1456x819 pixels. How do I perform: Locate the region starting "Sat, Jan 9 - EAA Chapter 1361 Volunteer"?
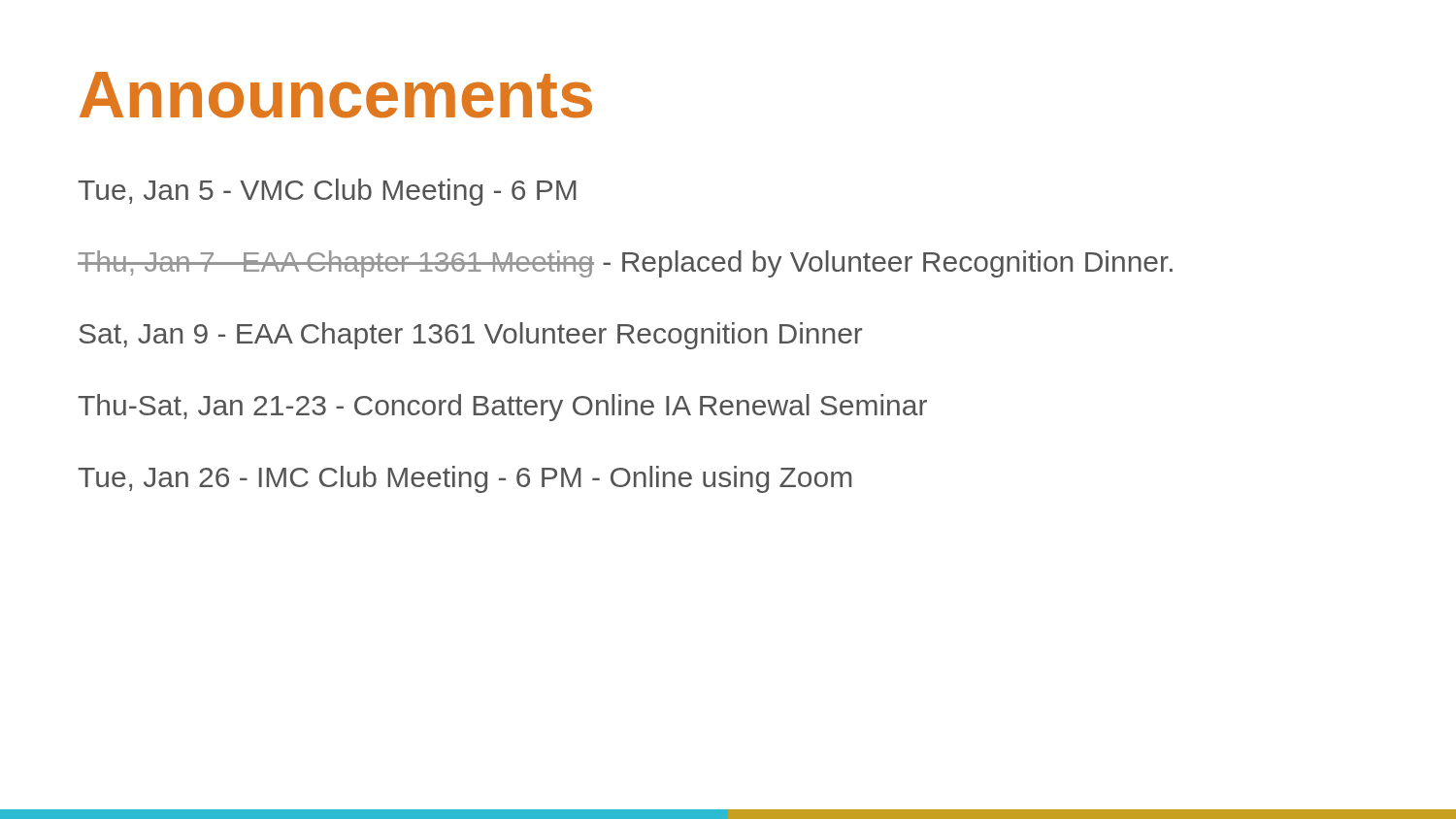[x=470, y=333]
